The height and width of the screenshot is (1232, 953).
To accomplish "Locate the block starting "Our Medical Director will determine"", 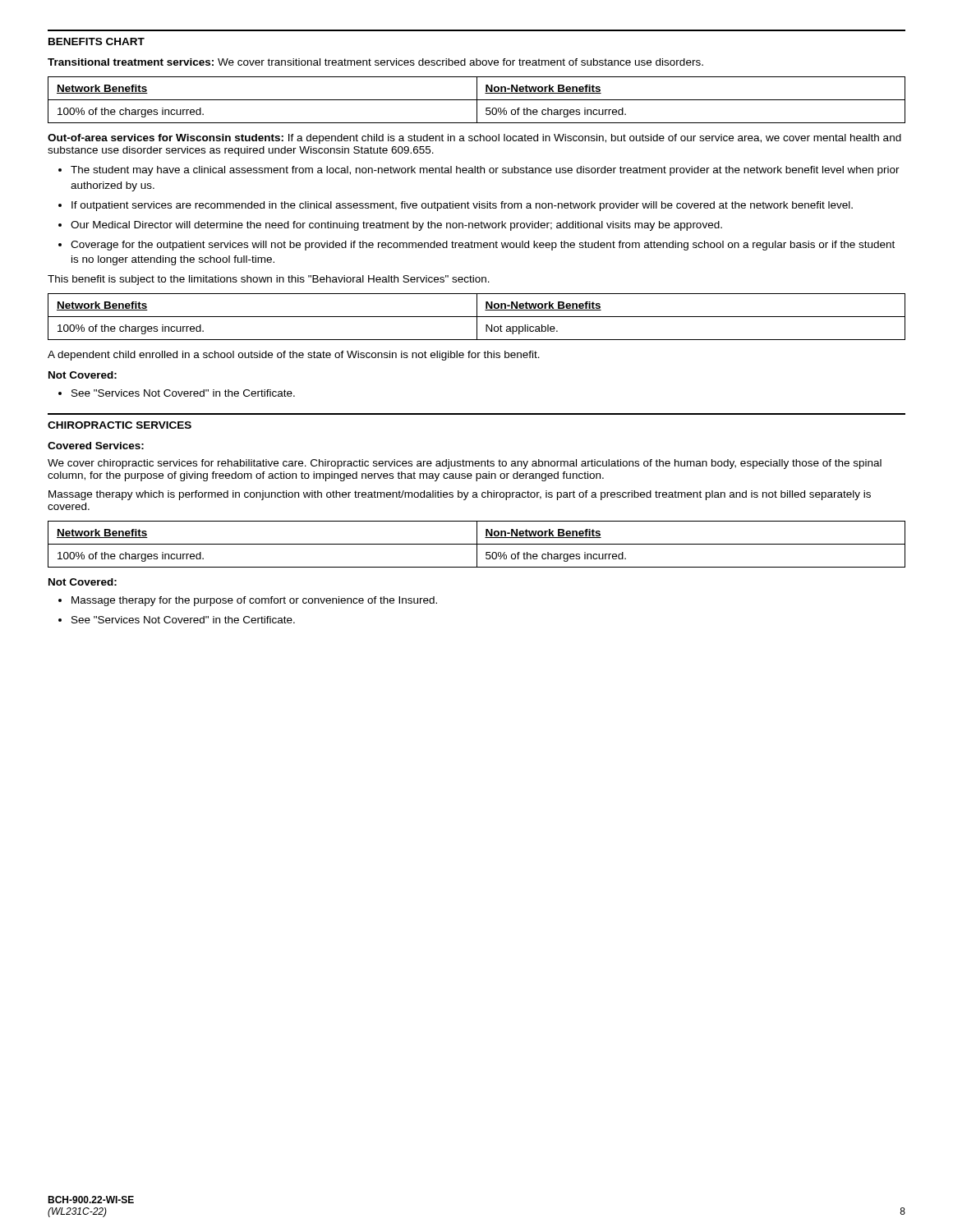I will (x=397, y=224).
